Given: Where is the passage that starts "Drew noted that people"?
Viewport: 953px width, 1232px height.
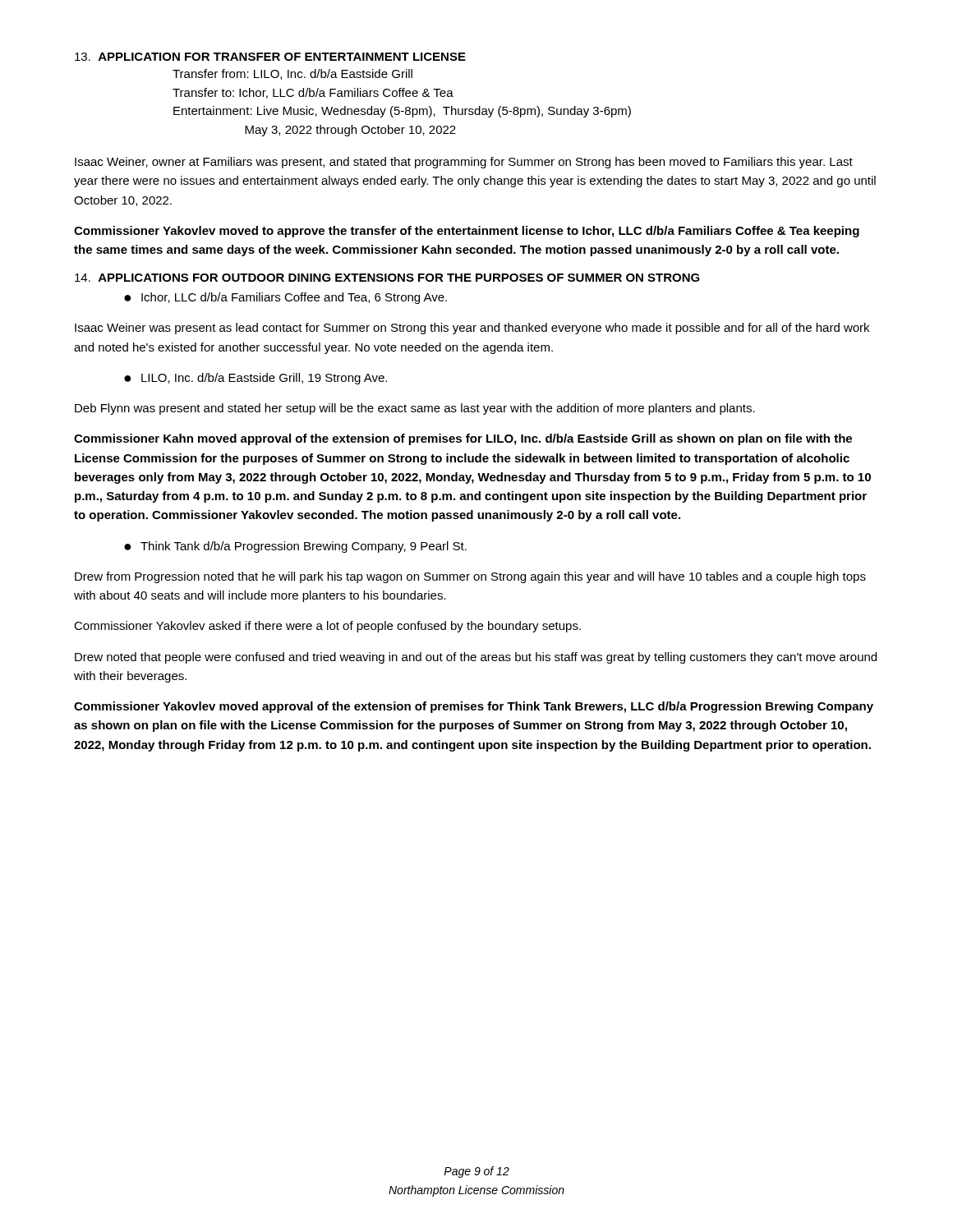Looking at the screenshot, I should [476, 666].
